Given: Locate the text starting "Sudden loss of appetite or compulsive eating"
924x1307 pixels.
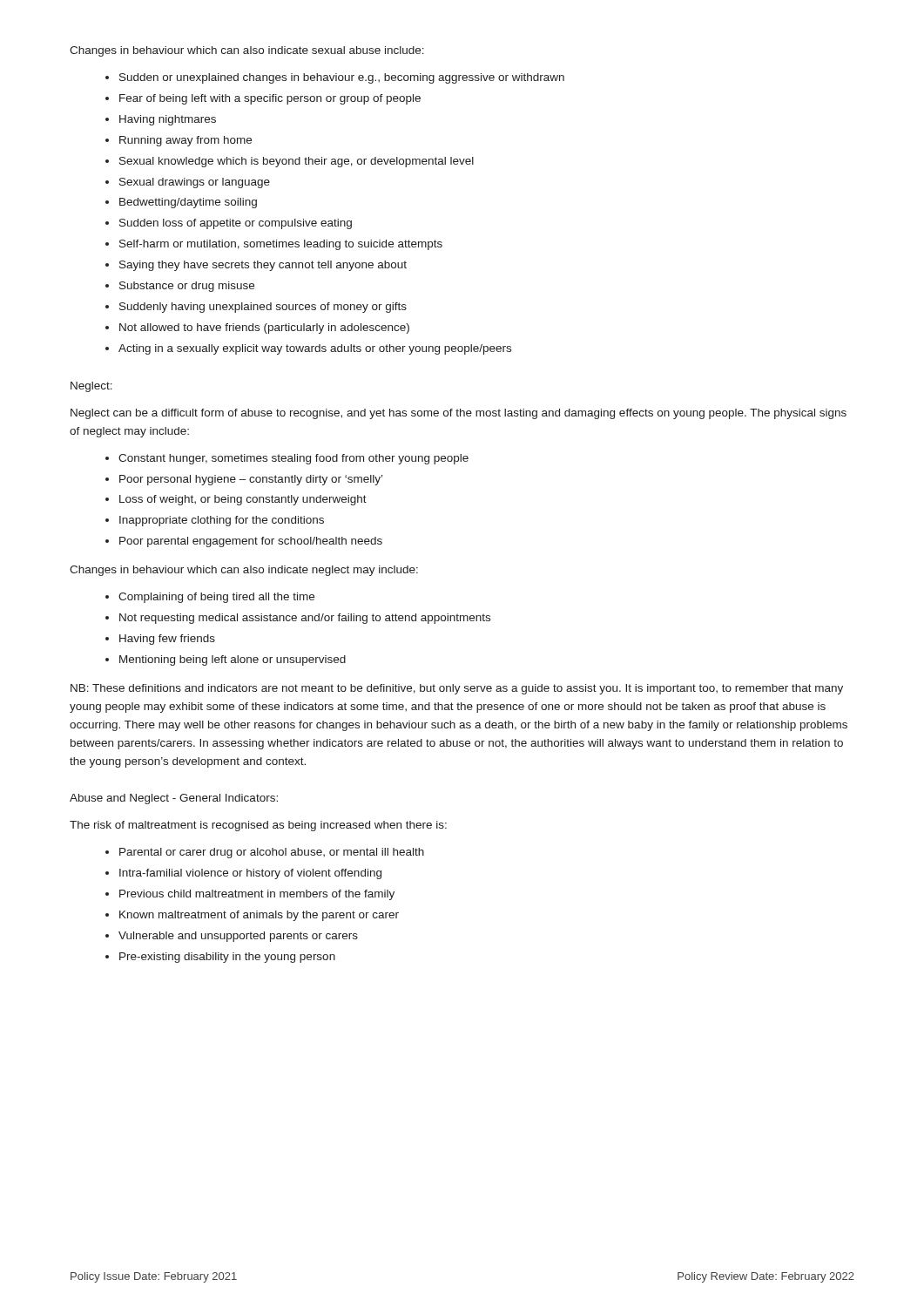Looking at the screenshot, I should coord(236,224).
